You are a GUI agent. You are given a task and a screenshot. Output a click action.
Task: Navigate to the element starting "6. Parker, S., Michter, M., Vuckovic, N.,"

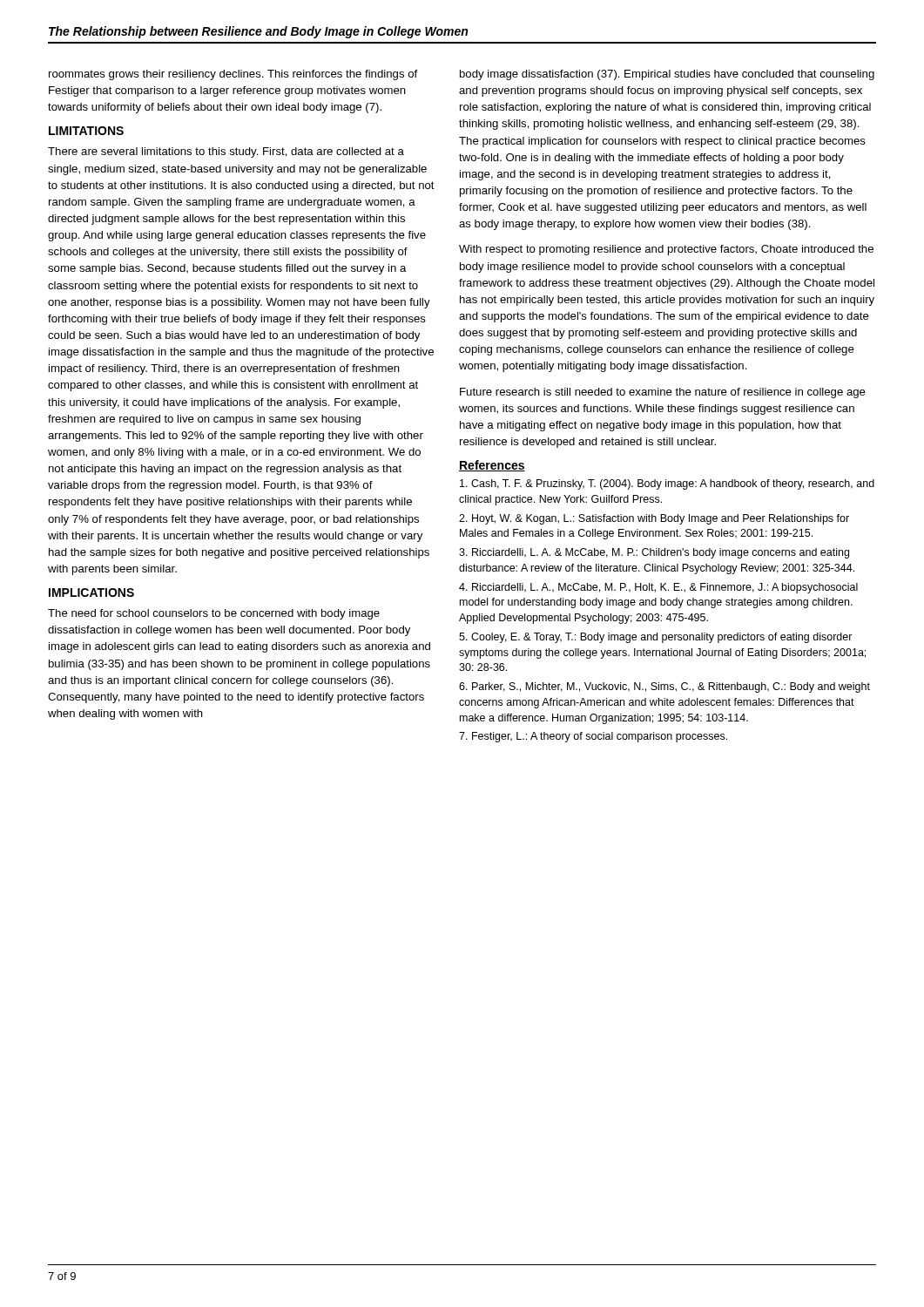click(664, 702)
